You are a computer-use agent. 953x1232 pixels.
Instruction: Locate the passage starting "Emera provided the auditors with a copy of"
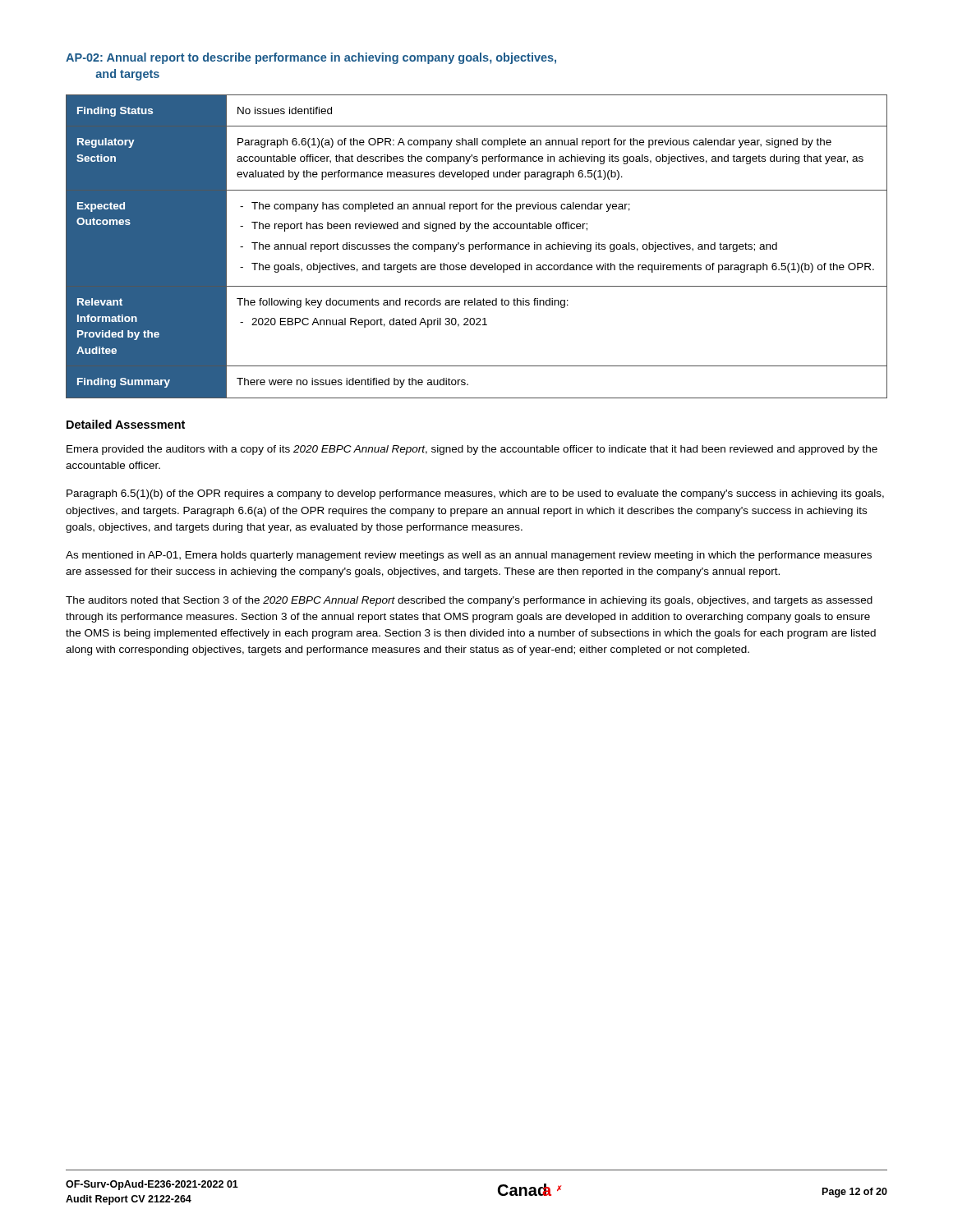click(x=472, y=457)
